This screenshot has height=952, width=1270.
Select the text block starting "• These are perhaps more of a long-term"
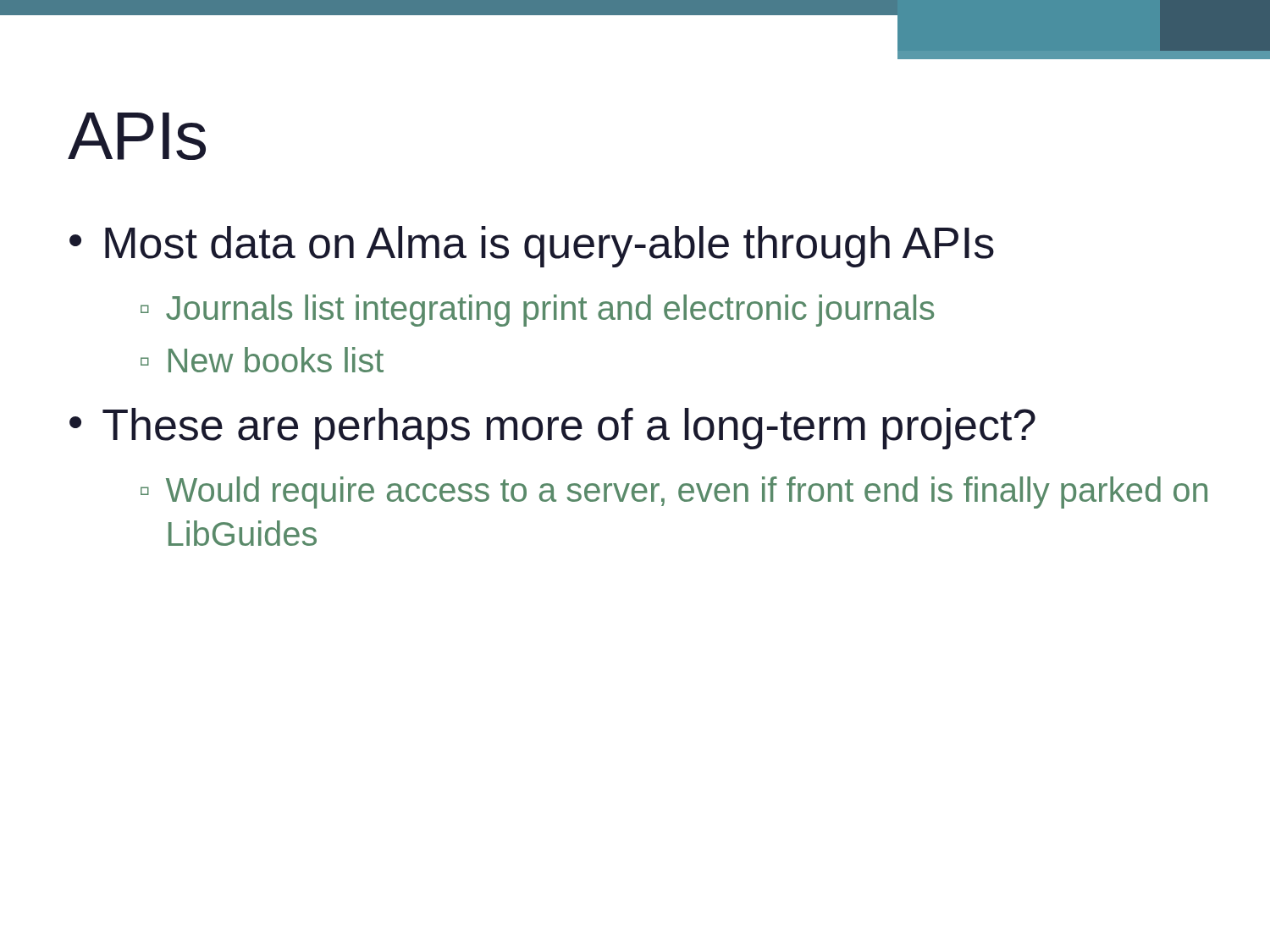[552, 425]
